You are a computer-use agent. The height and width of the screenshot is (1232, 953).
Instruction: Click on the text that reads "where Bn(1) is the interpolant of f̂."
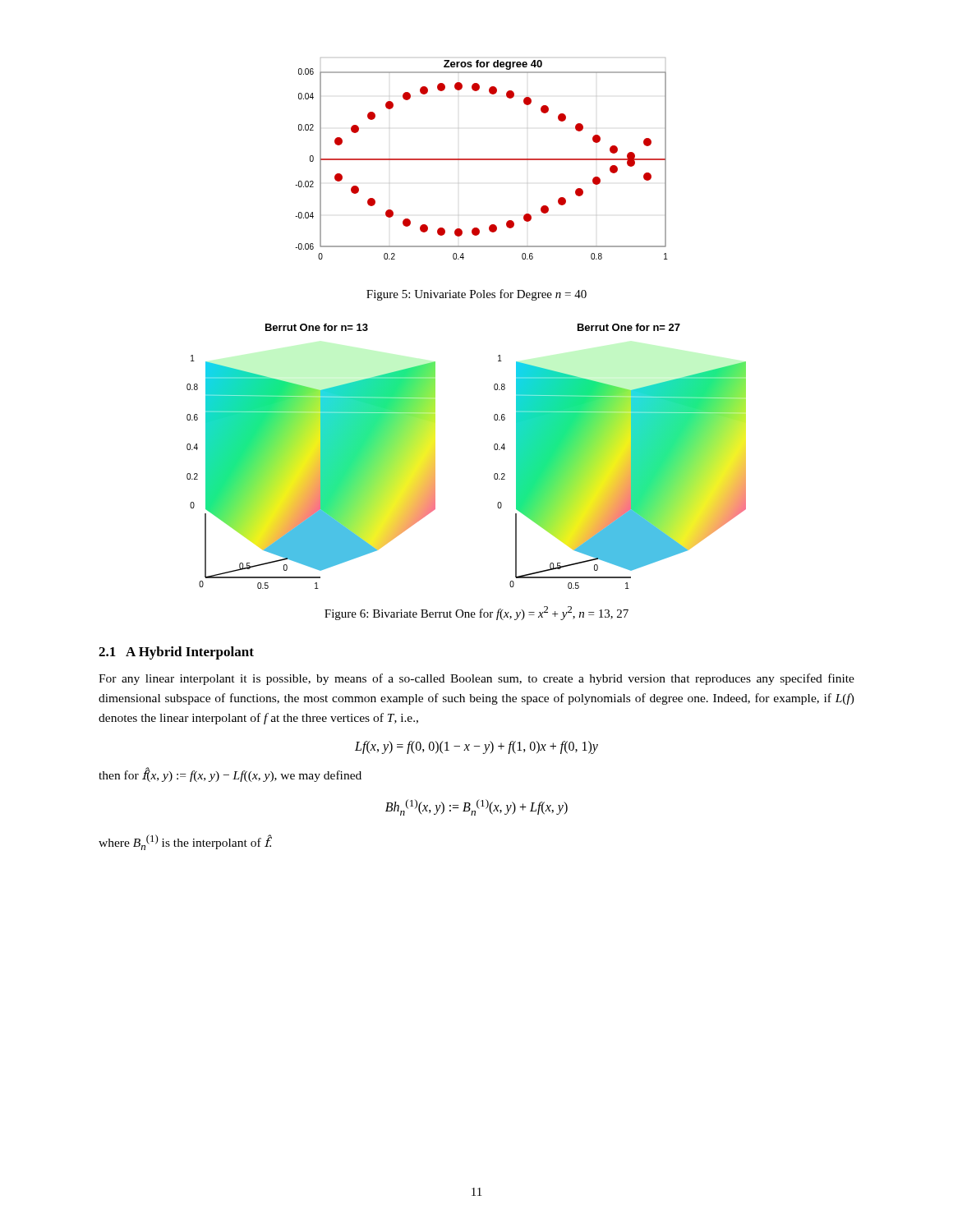point(185,842)
